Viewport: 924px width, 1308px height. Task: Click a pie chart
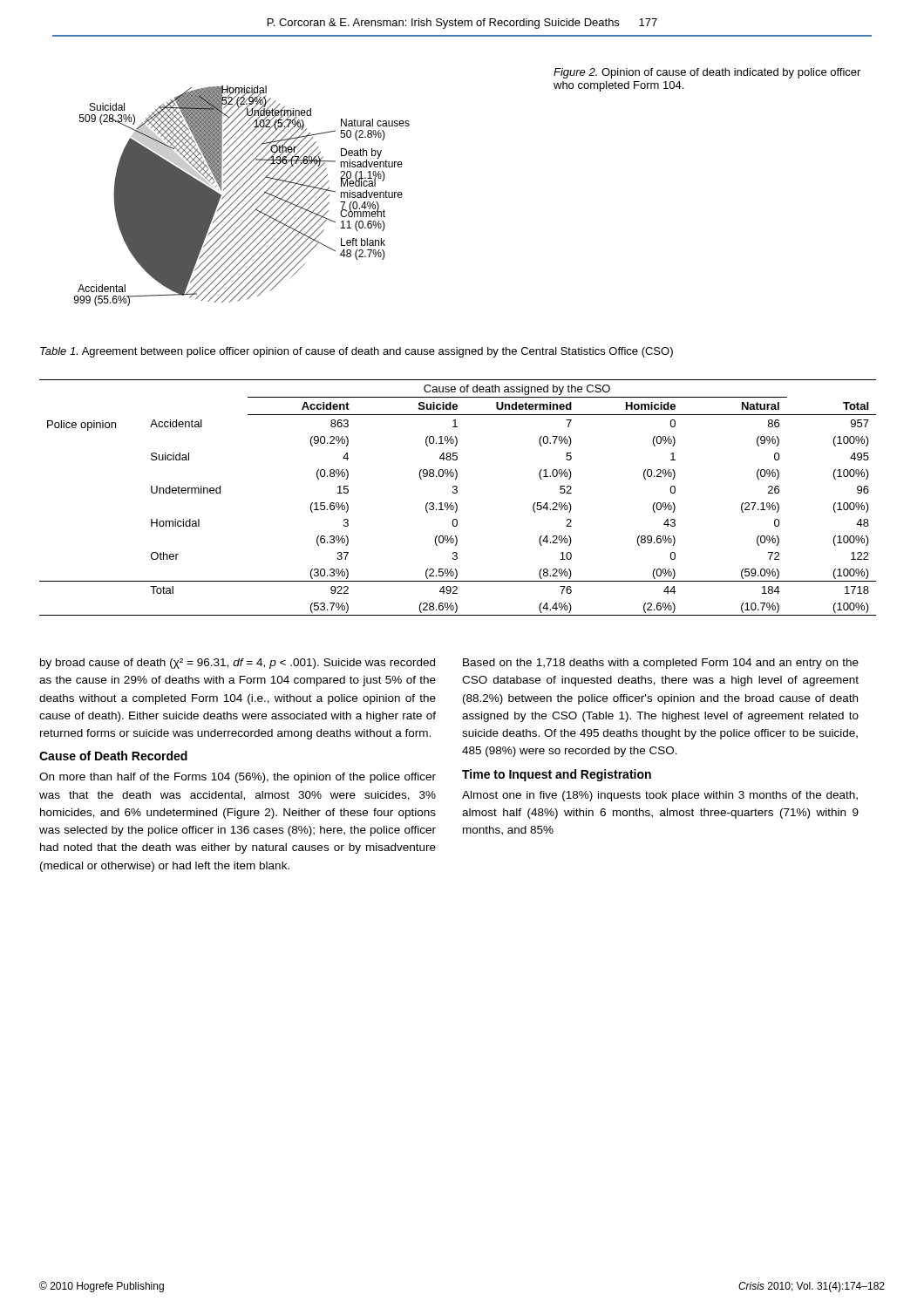pyautogui.click(x=292, y=183)
